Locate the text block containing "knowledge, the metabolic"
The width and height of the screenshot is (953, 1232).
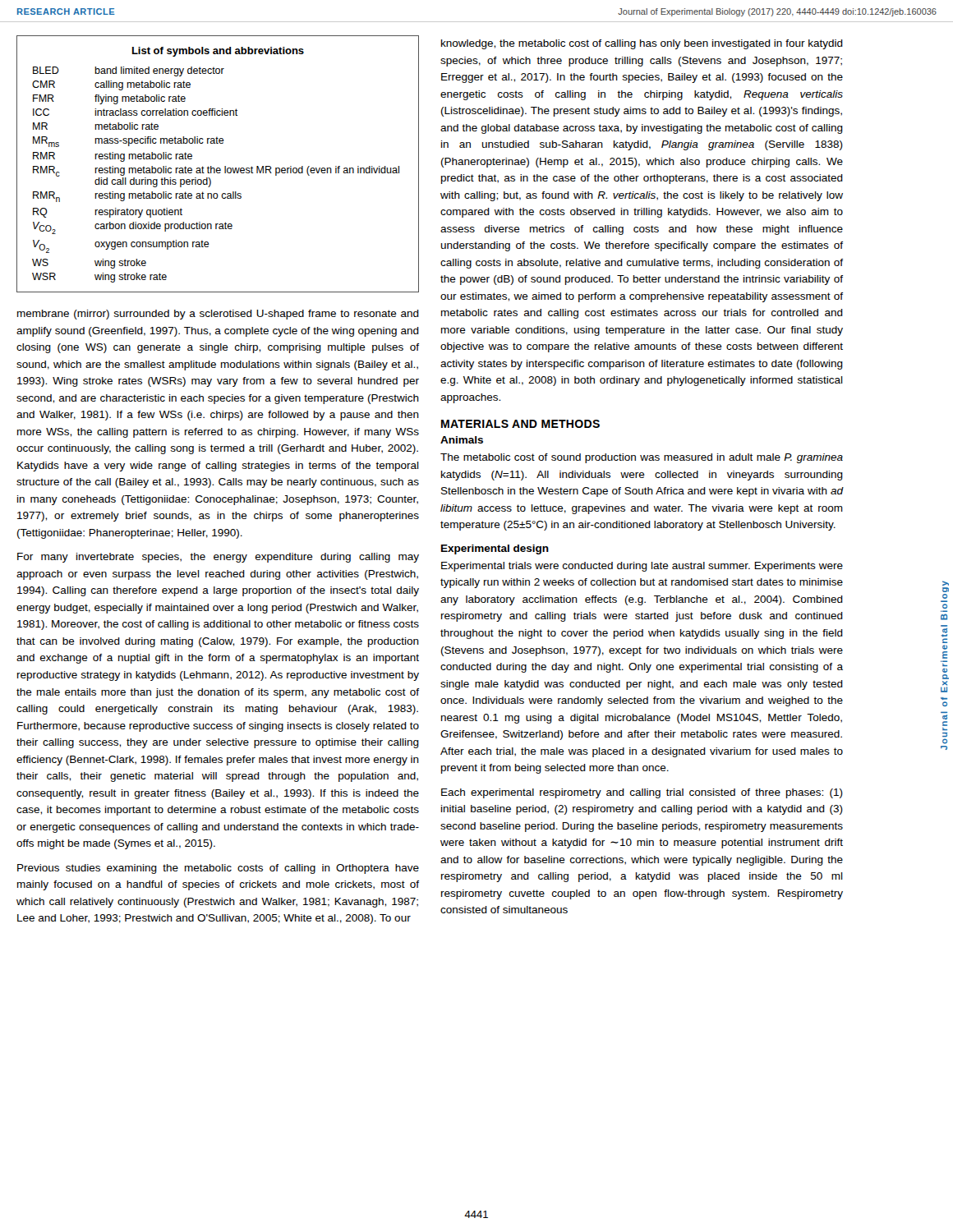[642, 221]
